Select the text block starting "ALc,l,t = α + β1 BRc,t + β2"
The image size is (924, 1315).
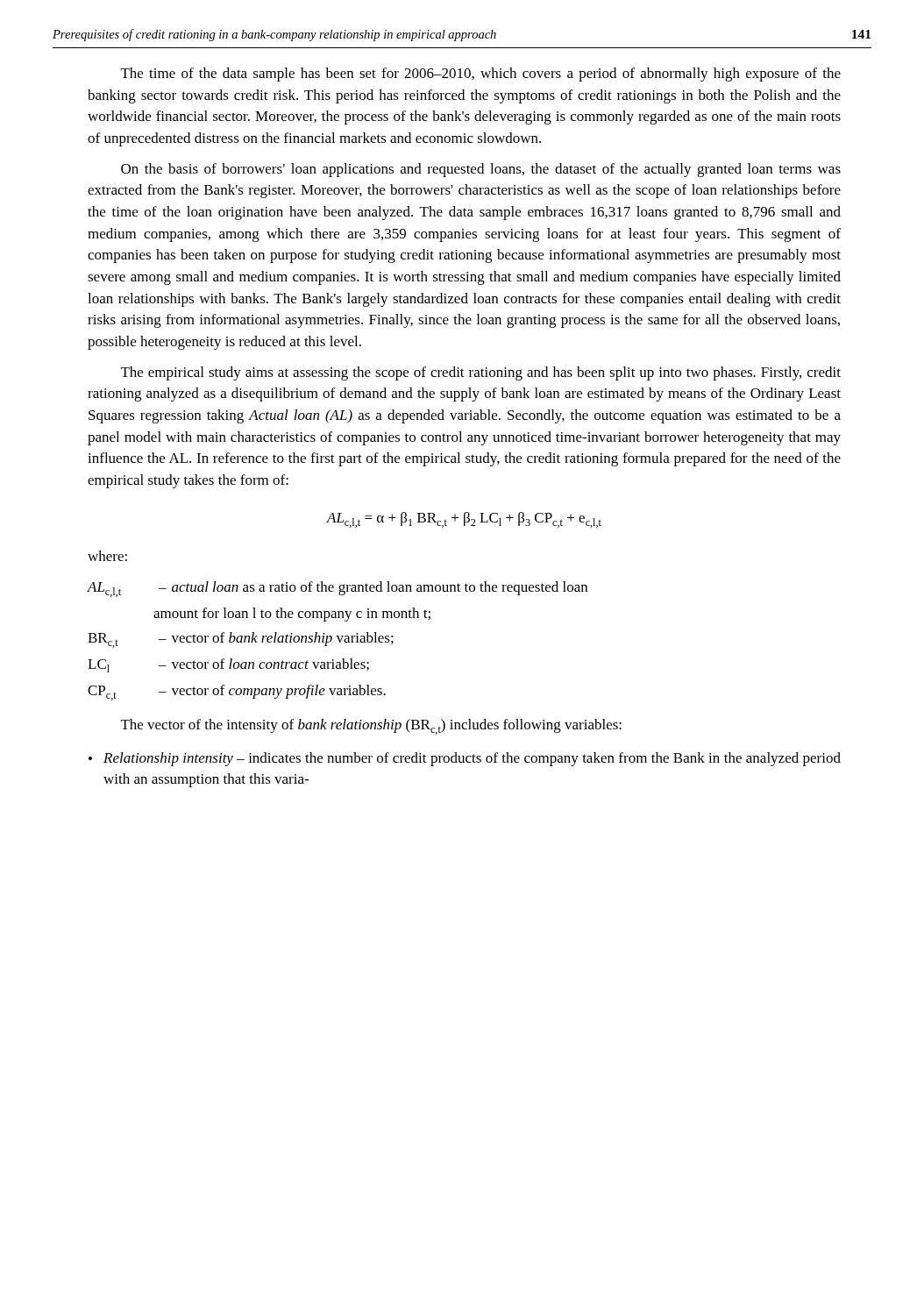464,519
